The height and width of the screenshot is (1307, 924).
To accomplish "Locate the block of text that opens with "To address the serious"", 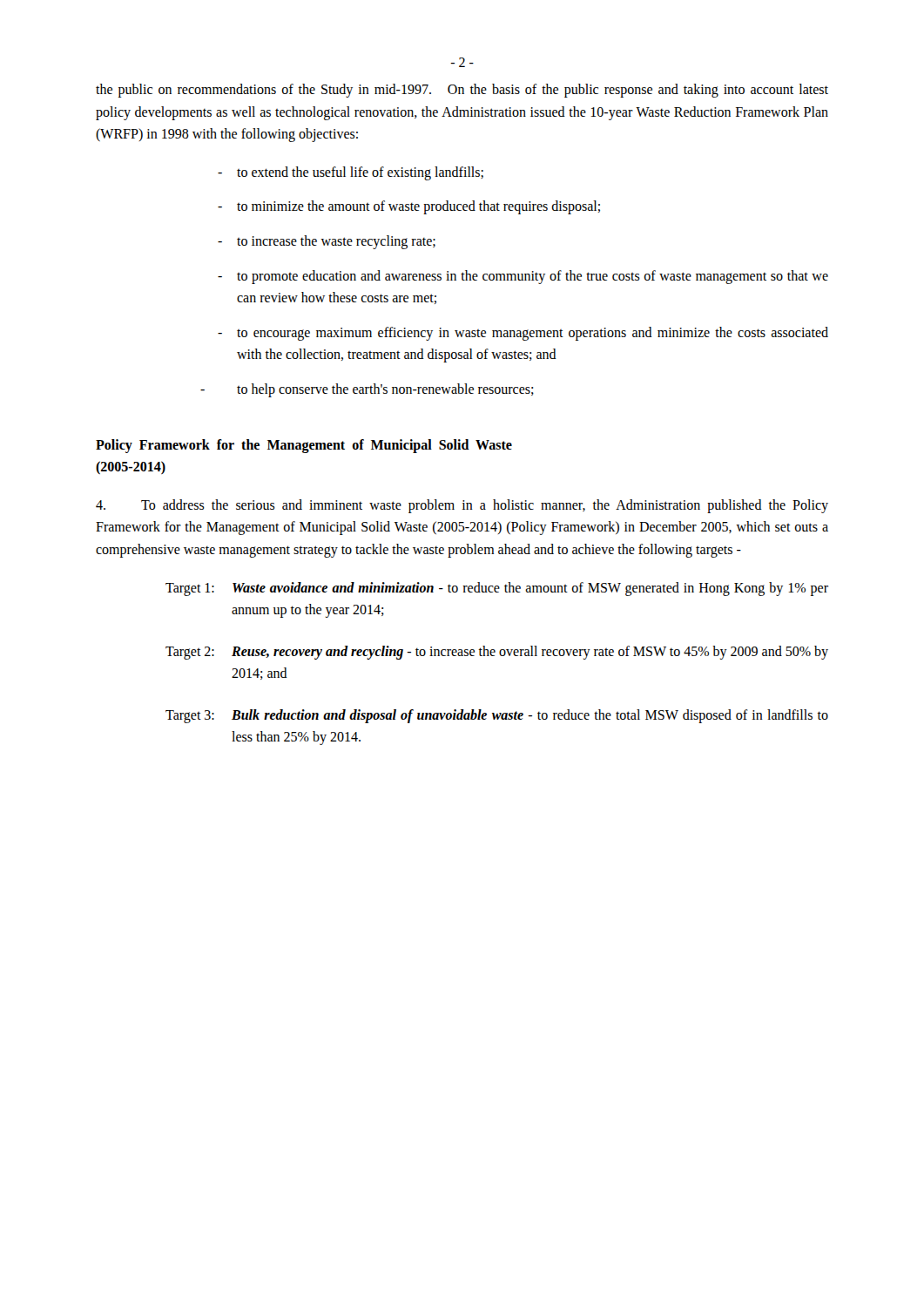I will (462, 525).
